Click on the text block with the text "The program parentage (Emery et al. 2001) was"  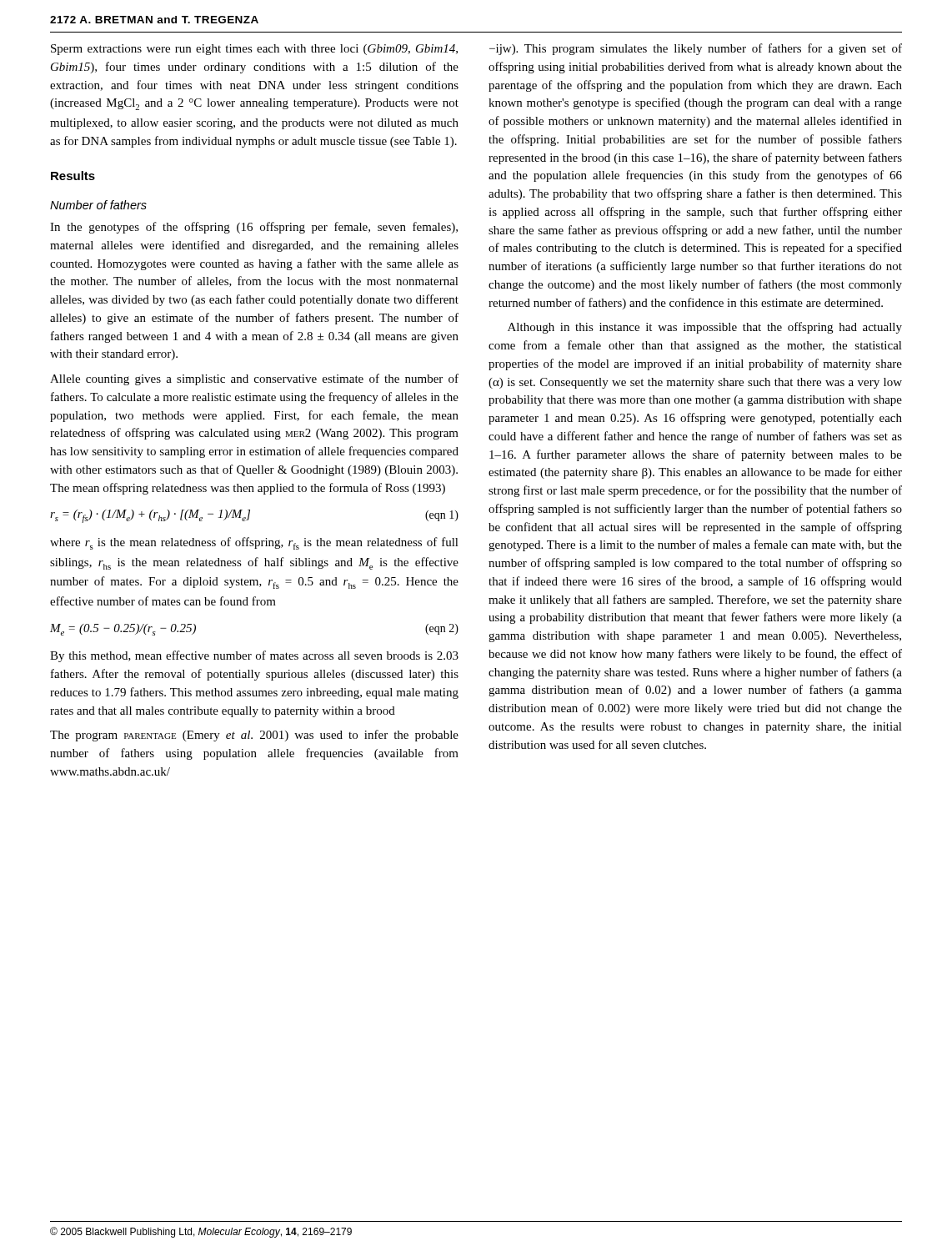(x=254, y=754)
